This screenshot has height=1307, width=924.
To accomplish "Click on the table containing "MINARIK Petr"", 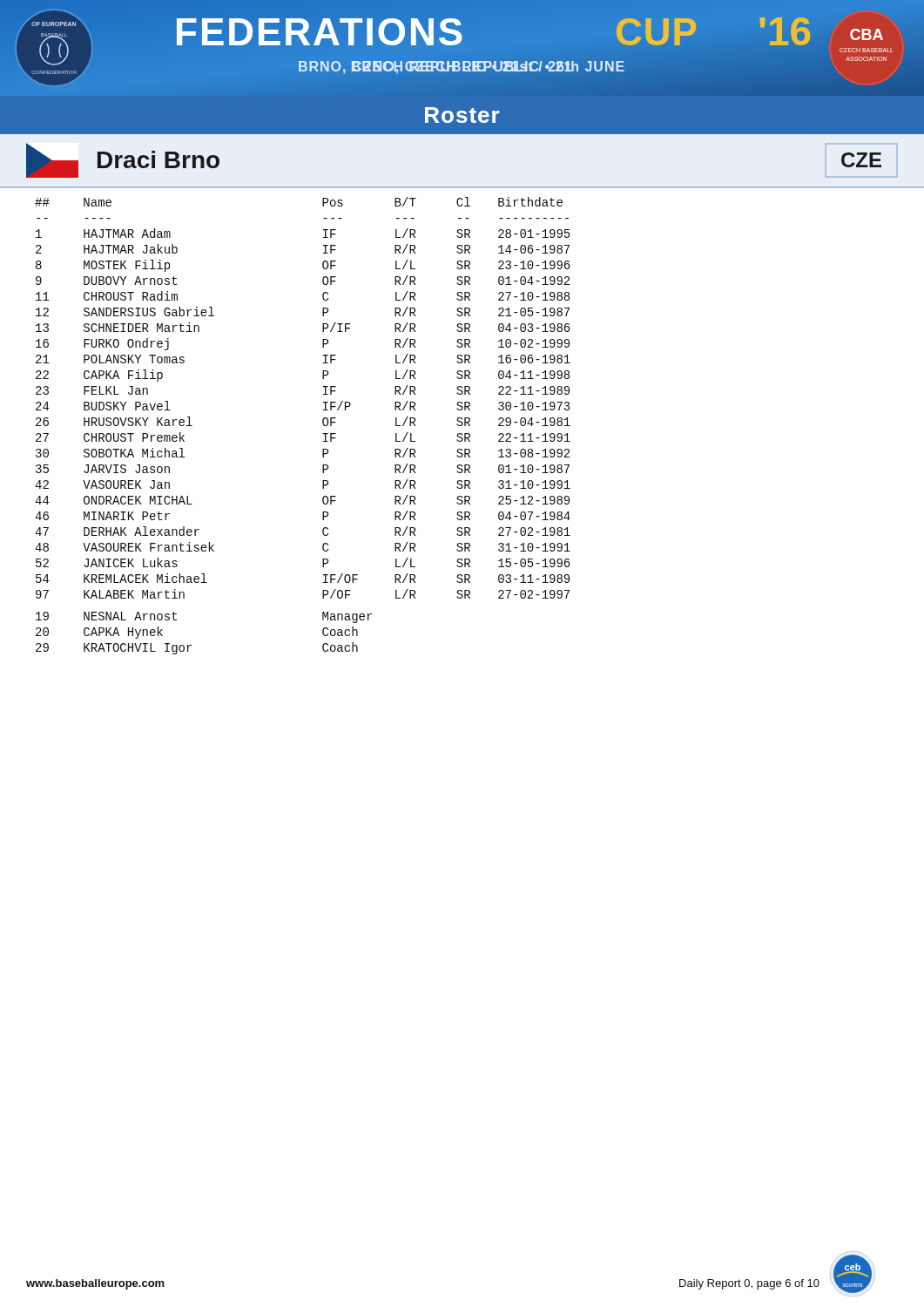I will 340,426.
